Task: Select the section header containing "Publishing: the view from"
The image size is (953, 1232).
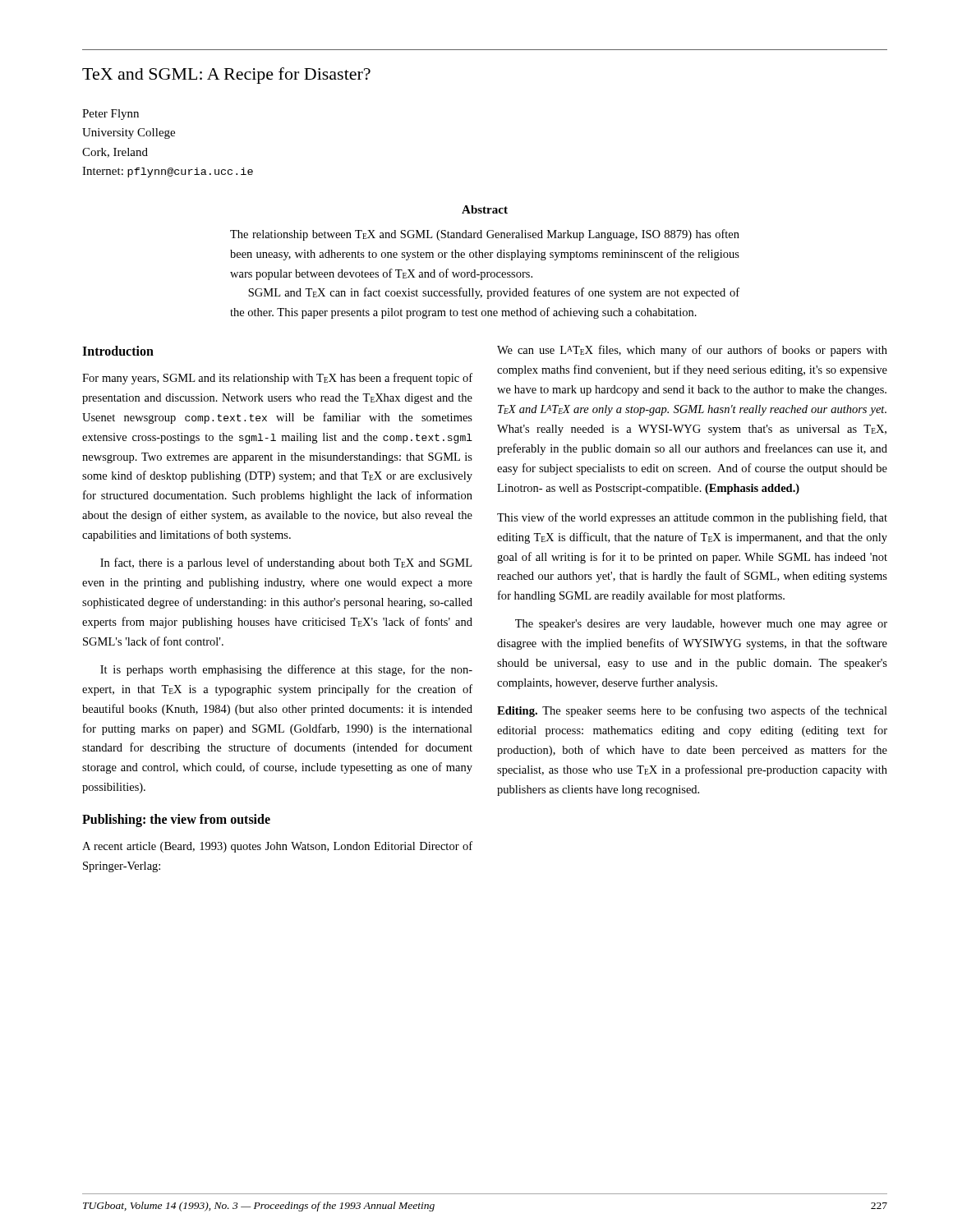Action: pyautogui.click(x=176, y=819)
